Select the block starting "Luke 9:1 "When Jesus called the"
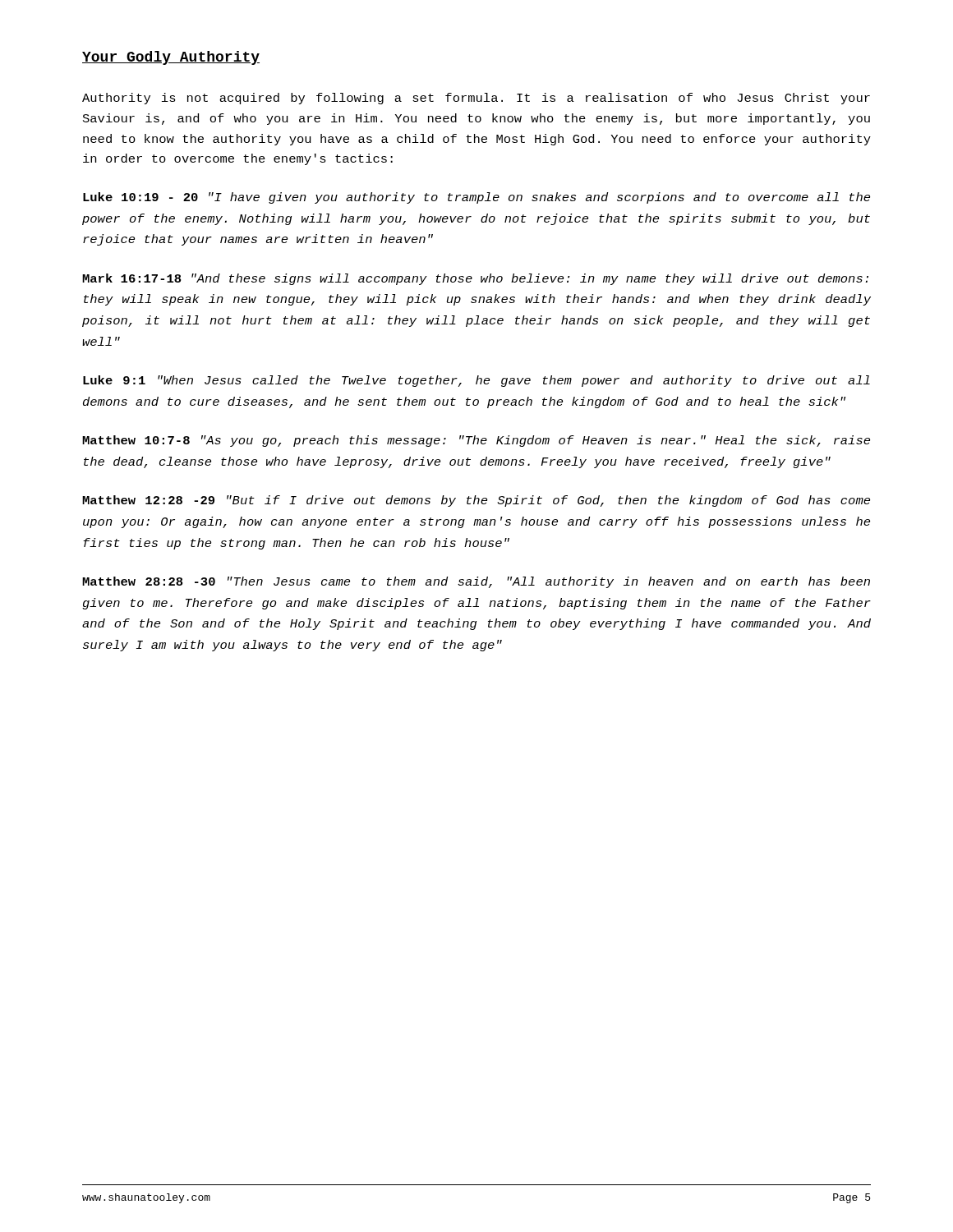The height and width of the screenshot is (1232, 953). click(x=476, y=392)
